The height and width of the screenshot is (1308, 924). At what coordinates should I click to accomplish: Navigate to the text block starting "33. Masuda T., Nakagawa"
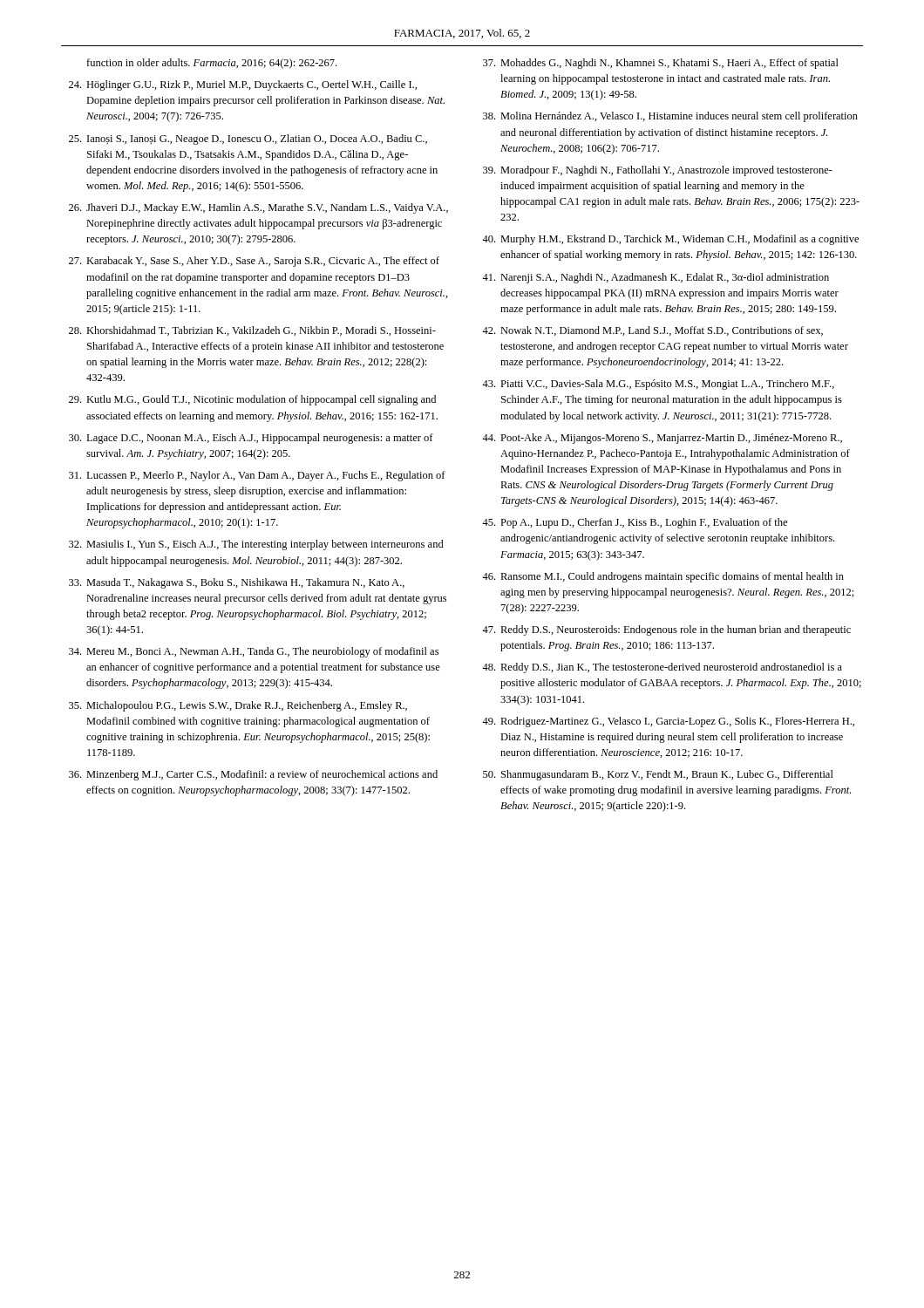pos(255,606)
